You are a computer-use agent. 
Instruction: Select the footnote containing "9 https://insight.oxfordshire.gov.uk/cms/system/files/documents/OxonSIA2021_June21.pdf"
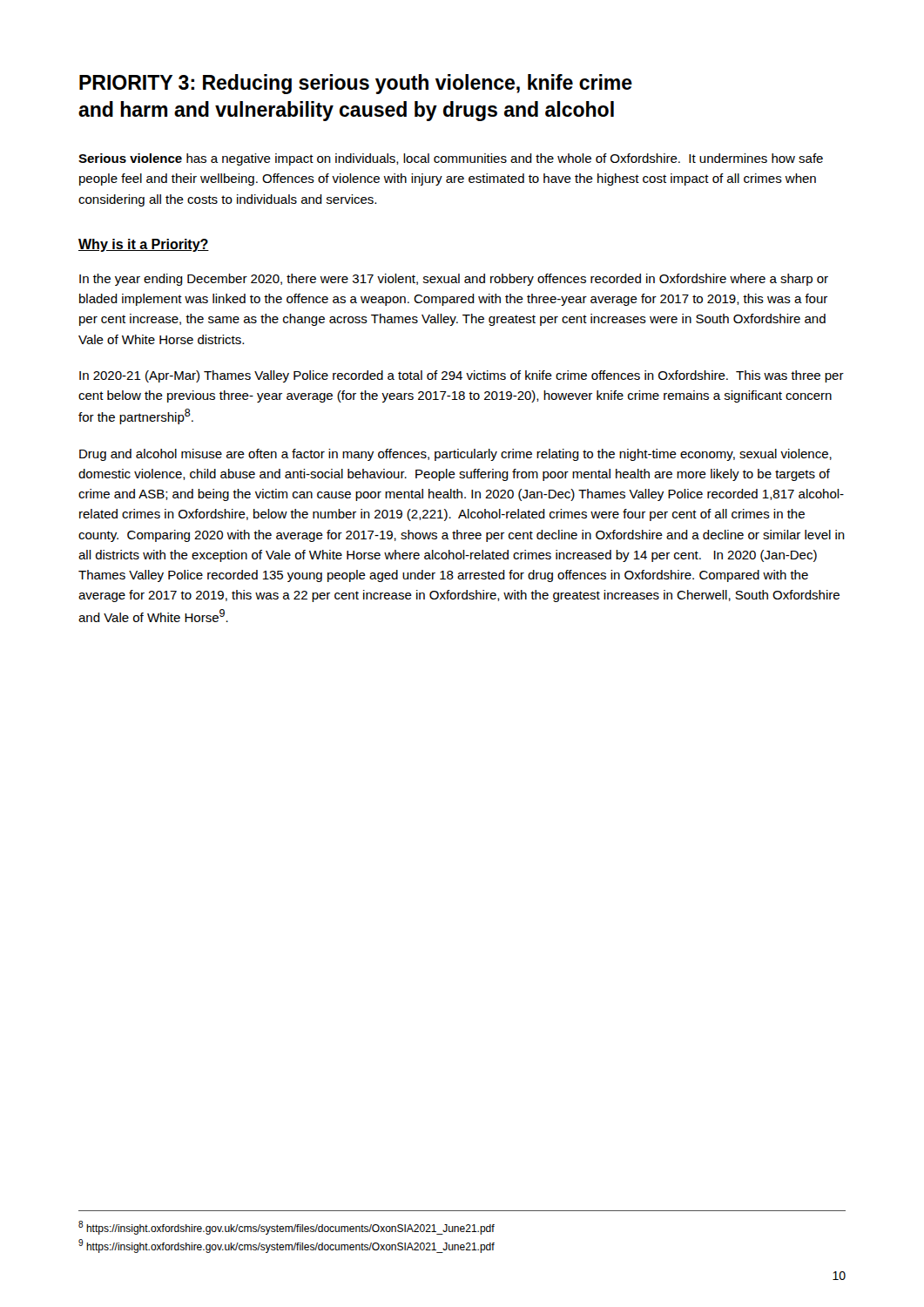[x=286, y=1246]
